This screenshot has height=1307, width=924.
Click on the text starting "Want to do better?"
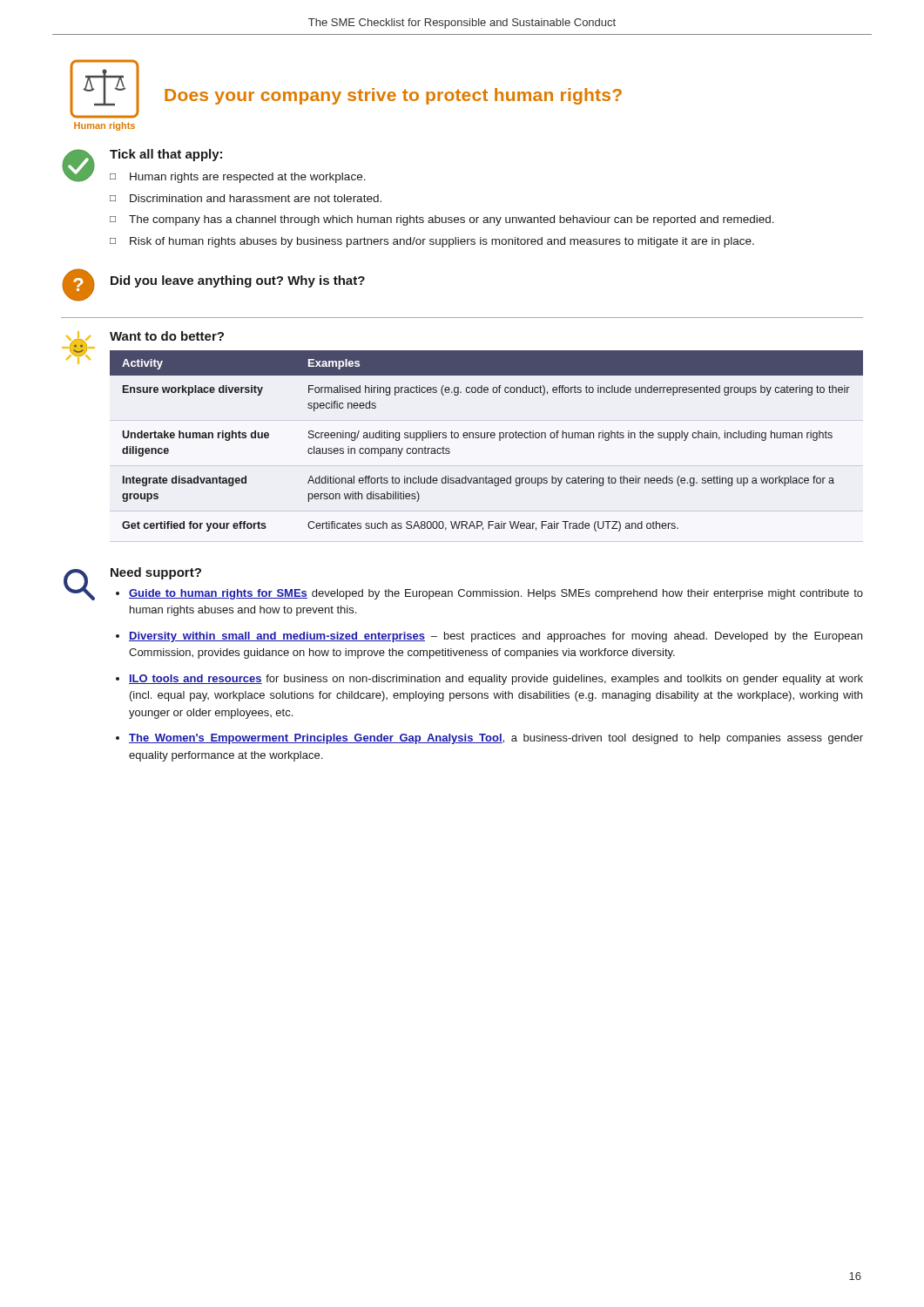click(x=167, y=336)
